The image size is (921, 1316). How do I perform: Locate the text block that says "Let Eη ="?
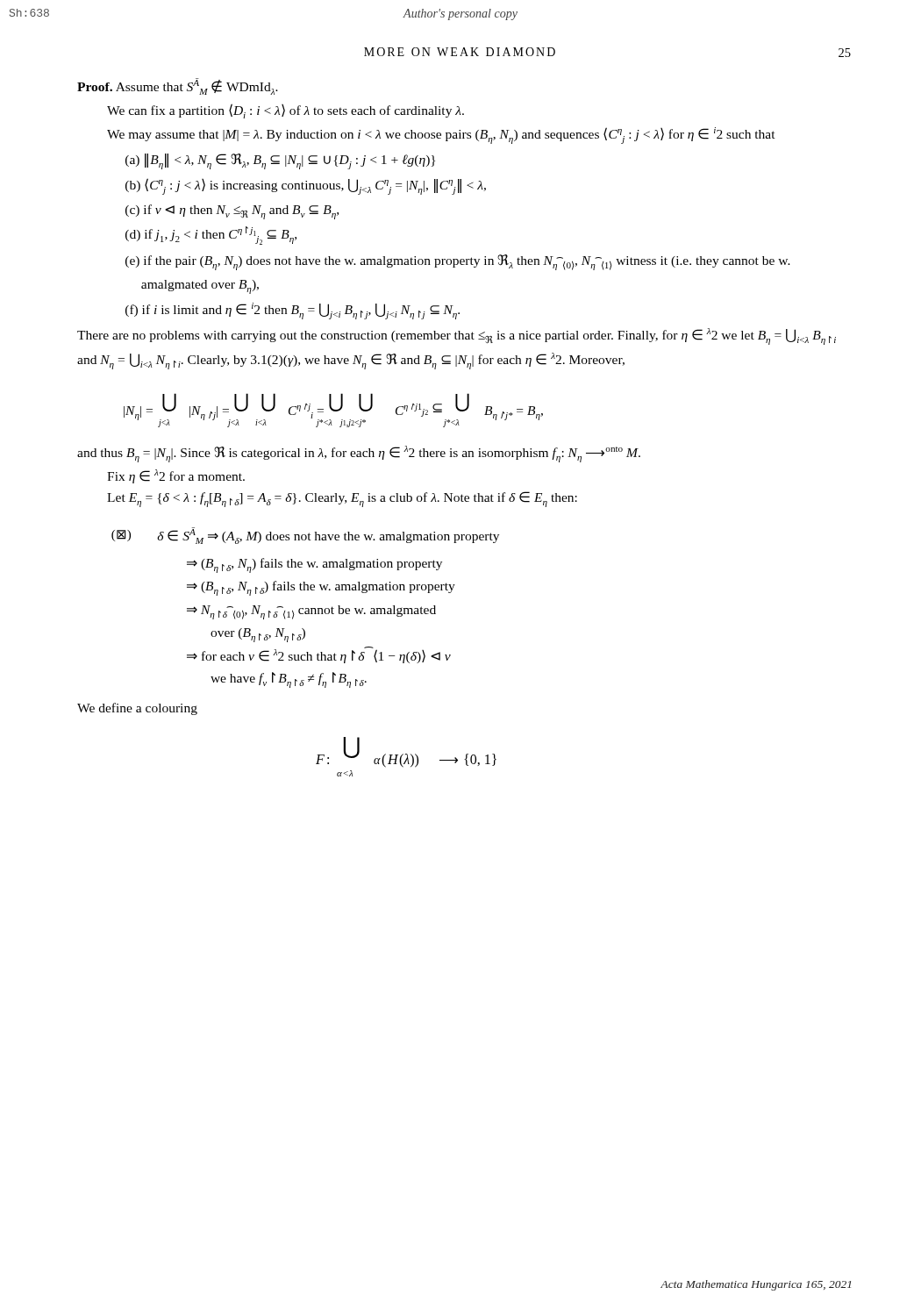click(465, 499)
